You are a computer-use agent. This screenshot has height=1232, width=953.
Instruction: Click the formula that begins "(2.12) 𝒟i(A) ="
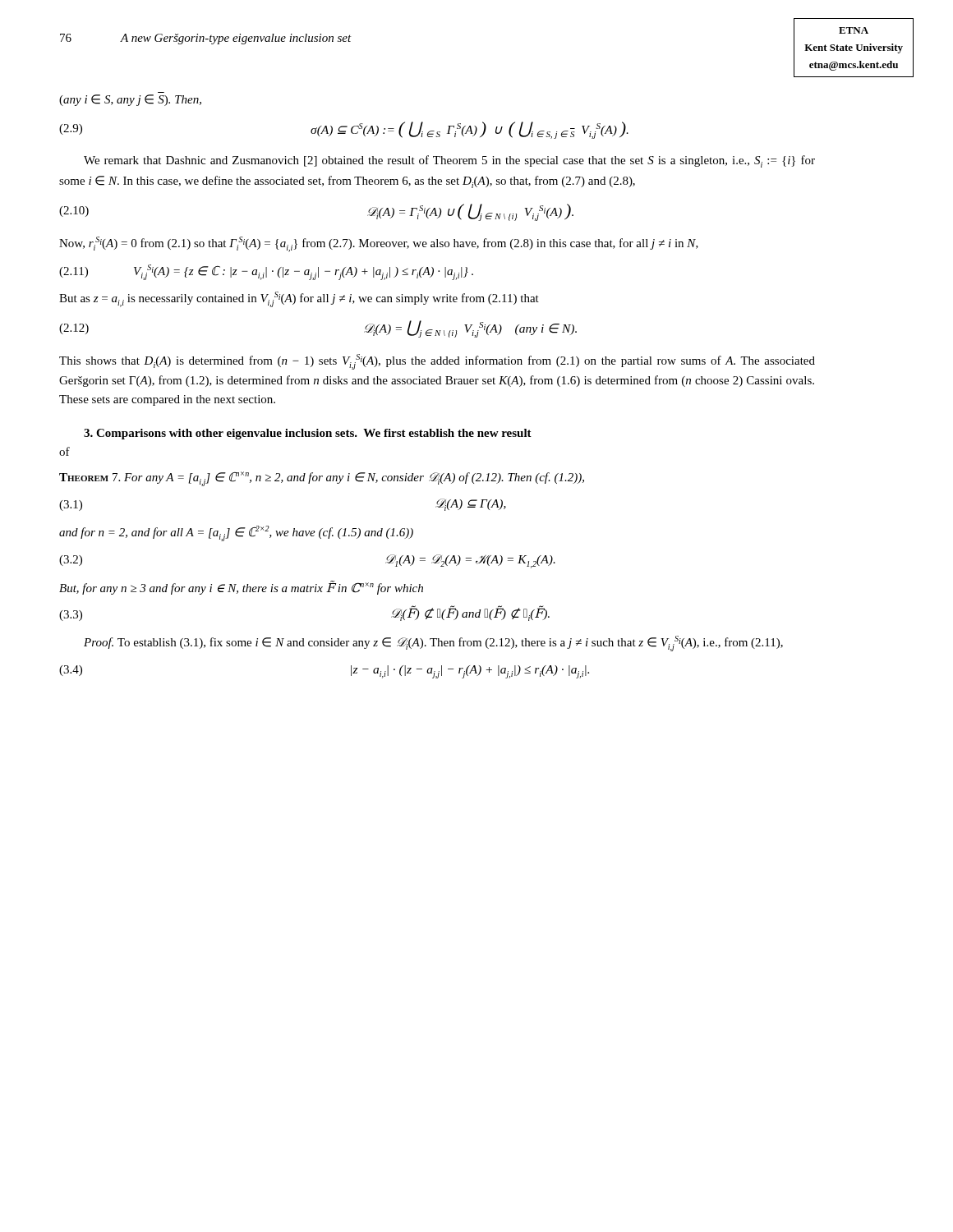coord(437,328)
